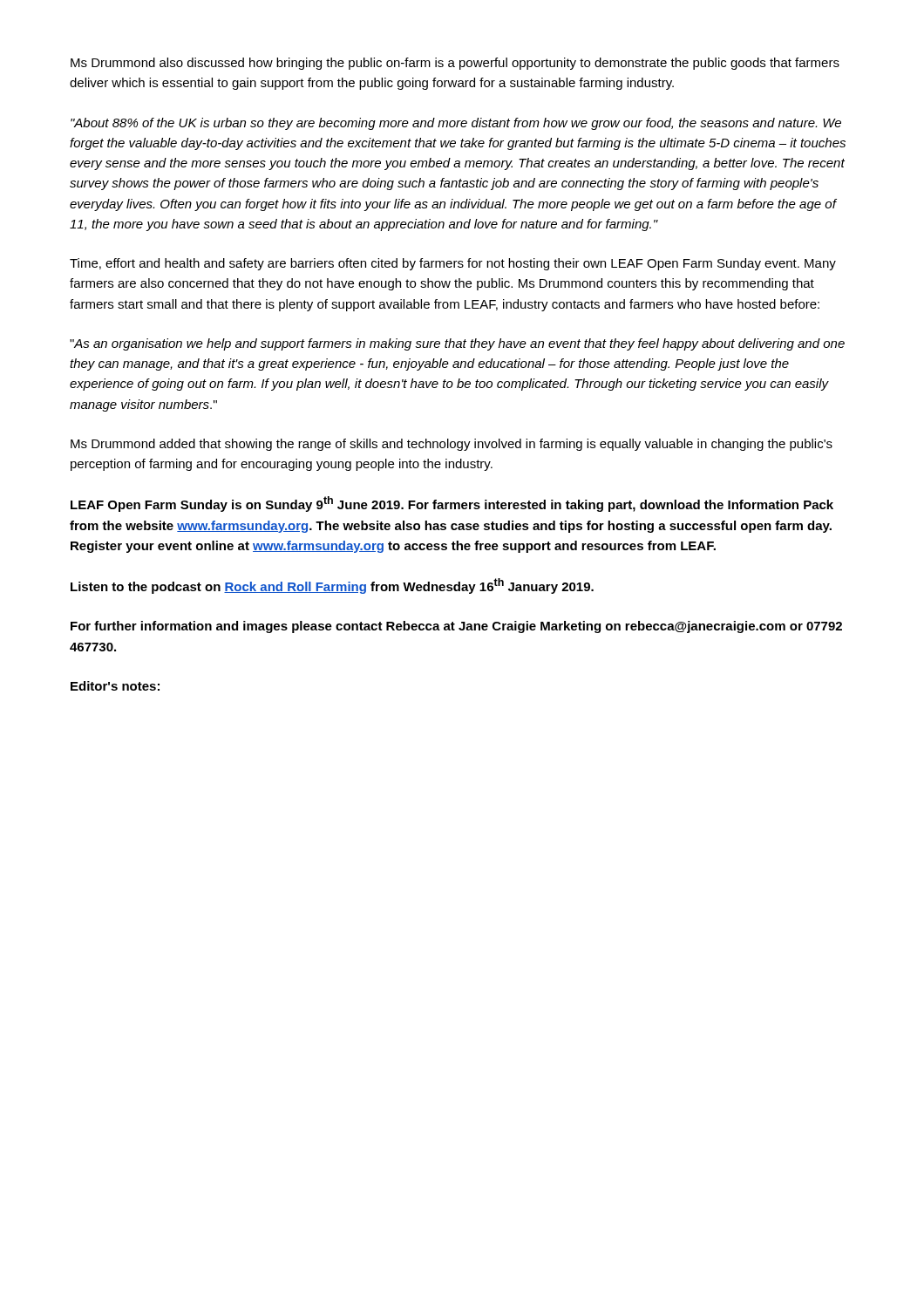Click on the text block with the text ""About 88% of the UK"

[x=458, y=173]
